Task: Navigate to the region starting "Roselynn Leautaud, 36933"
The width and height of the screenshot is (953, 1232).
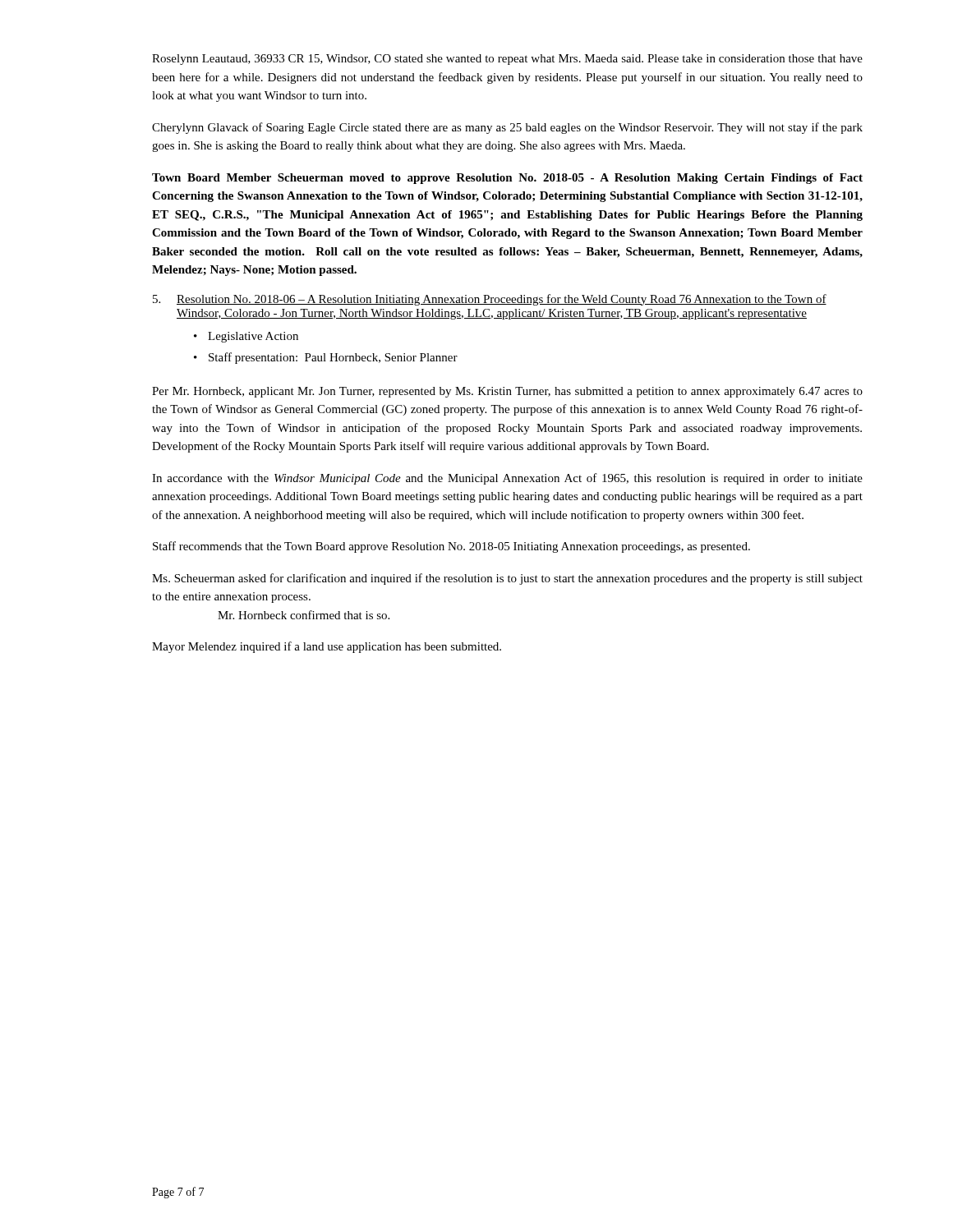Action: [507, 77]
